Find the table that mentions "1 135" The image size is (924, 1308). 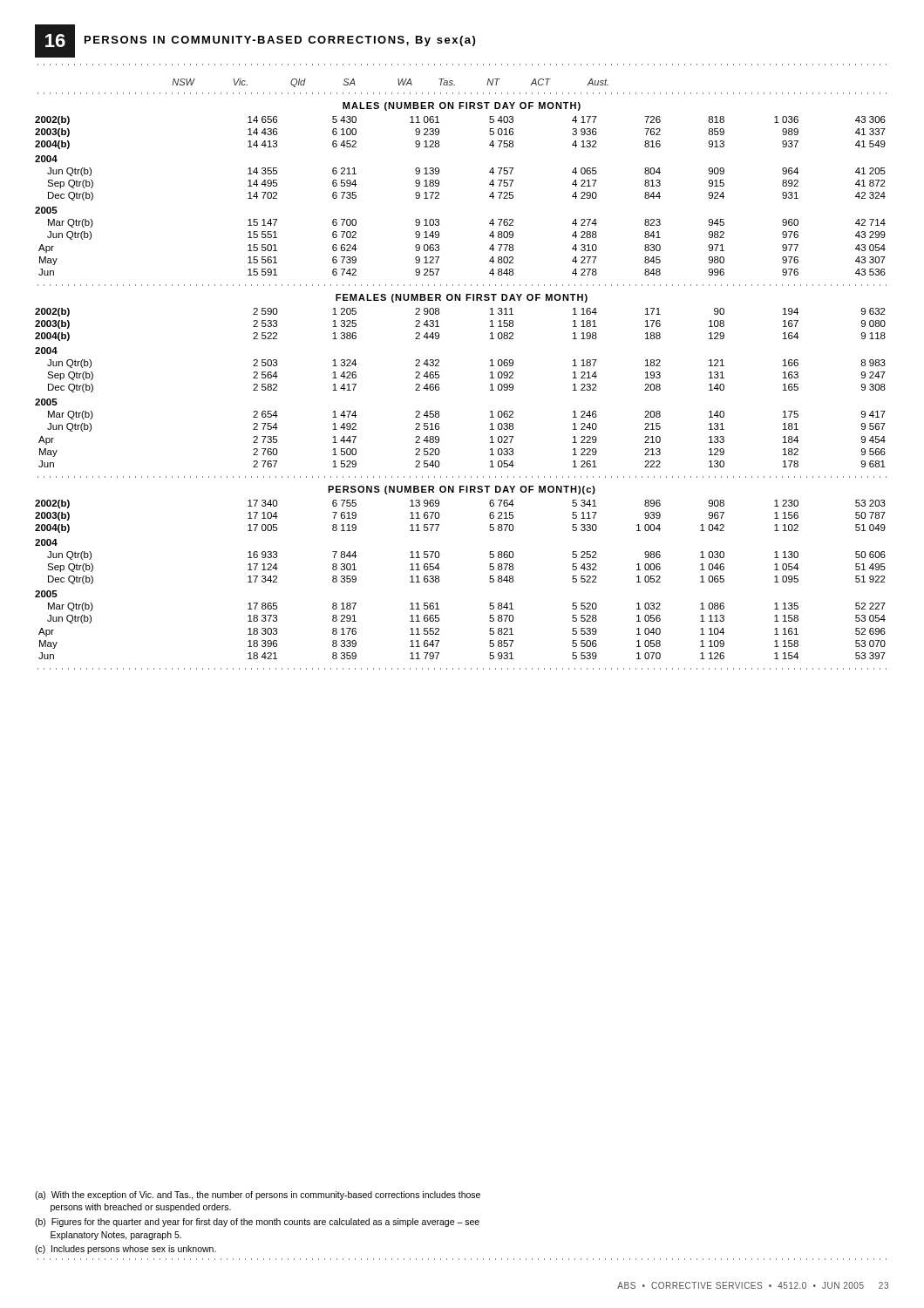click(462, 579)
